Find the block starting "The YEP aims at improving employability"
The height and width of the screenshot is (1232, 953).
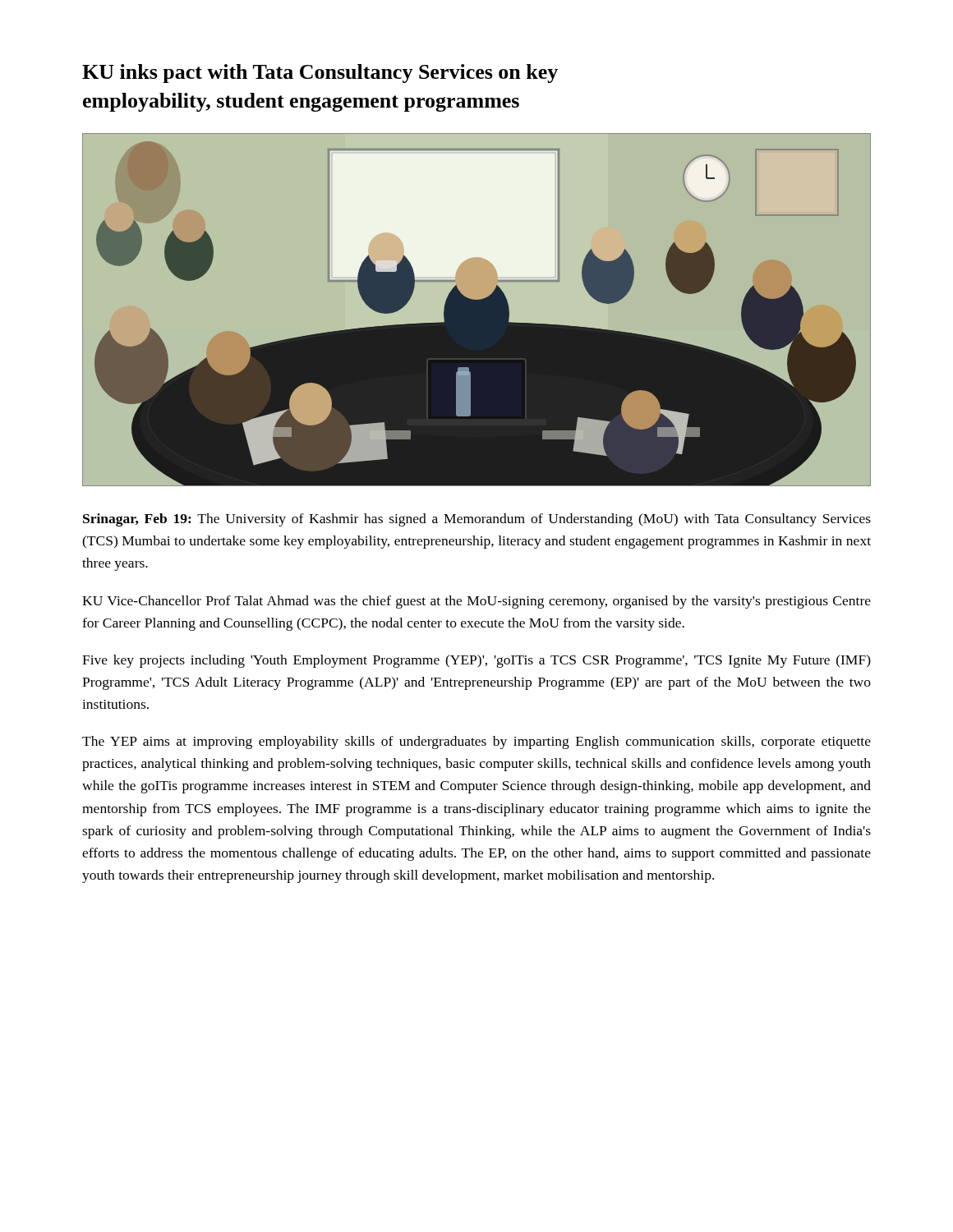tap(476, 808)
